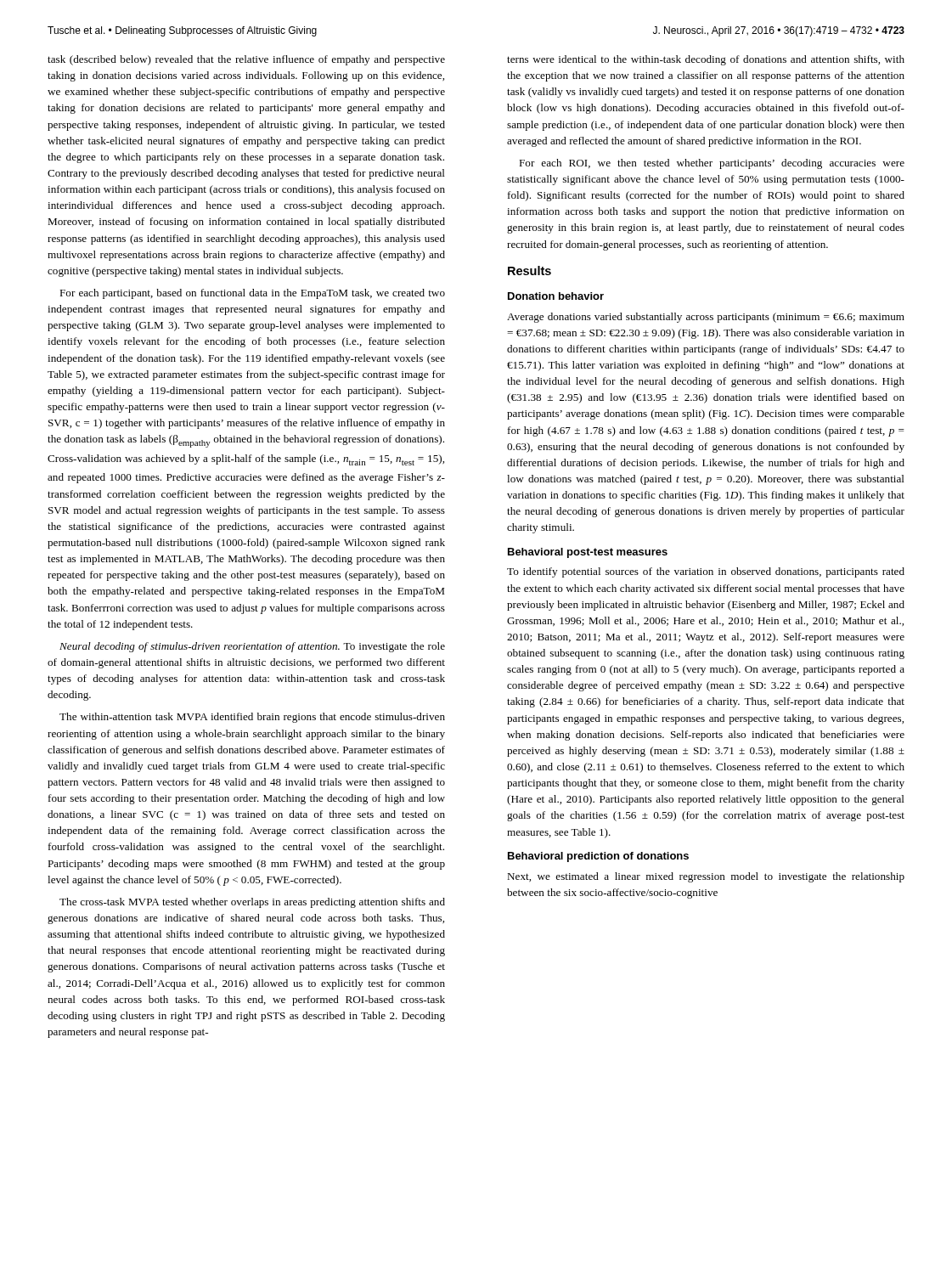The image size is (952, 1274).
Task: Click on the text block that reads "For each participant, based on"
Action: [x=246, y=458]
